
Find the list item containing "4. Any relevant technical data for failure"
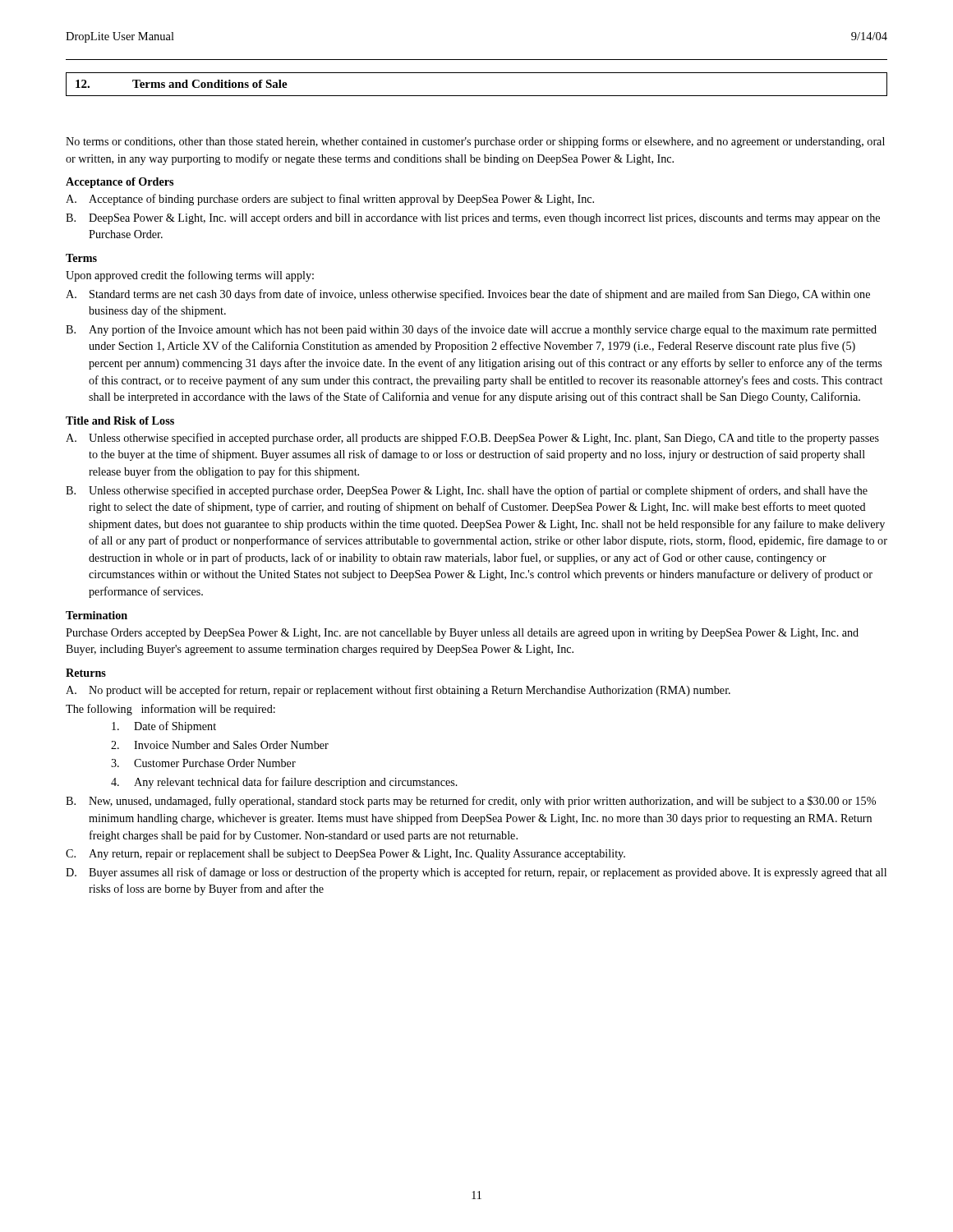tap(284, 782)
